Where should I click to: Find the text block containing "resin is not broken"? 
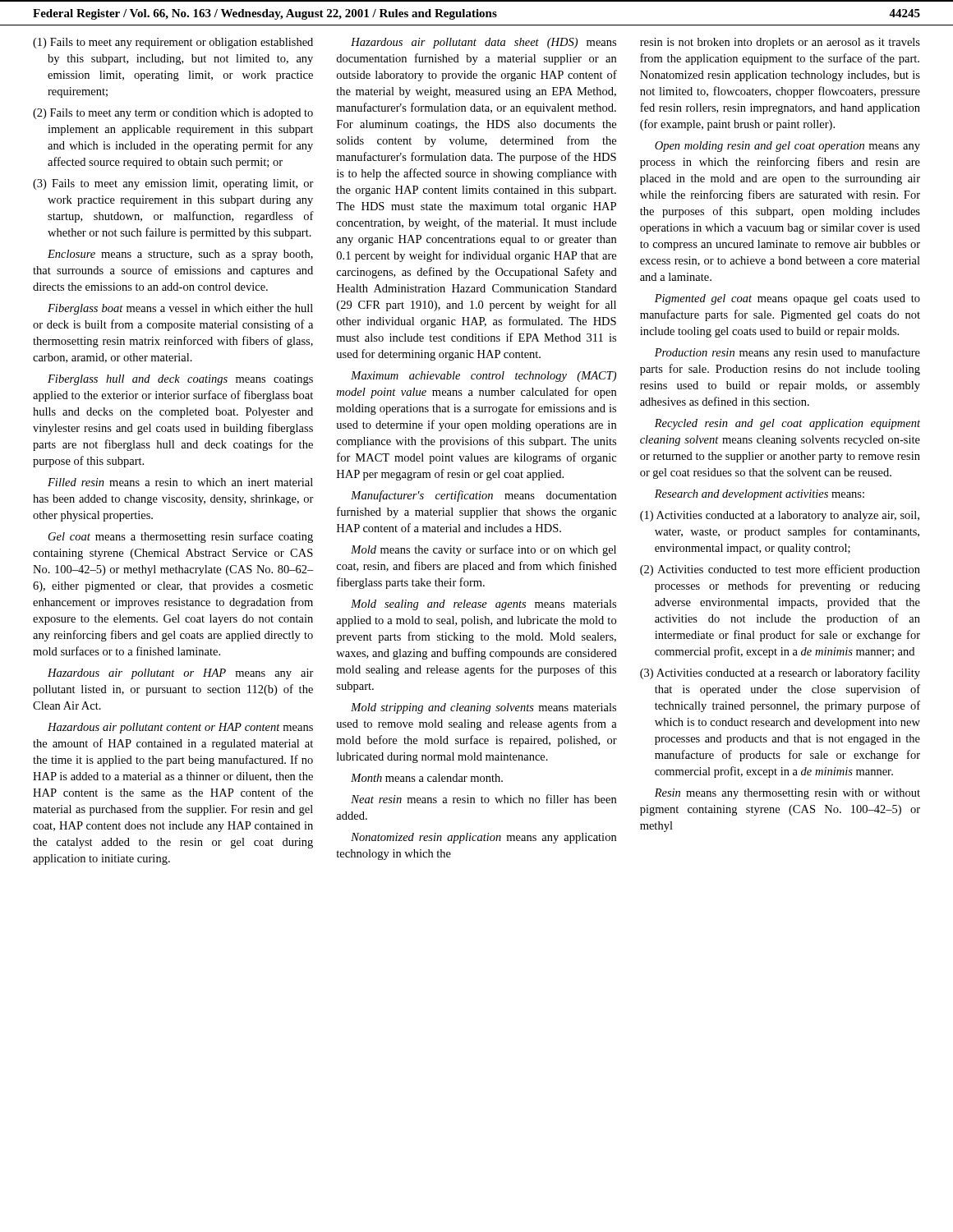(780, 434)
